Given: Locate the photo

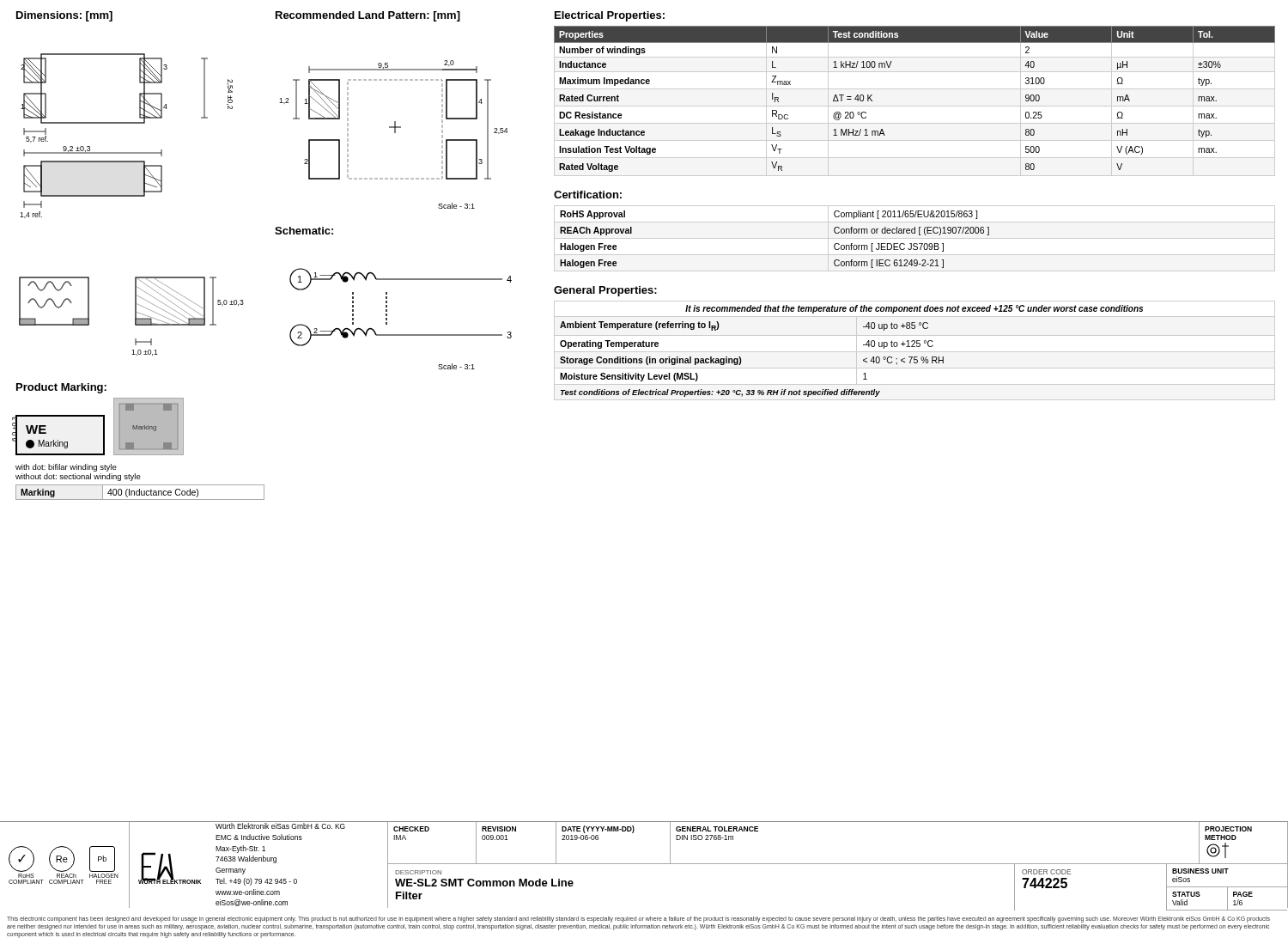Looking at the screenshot, I should click(x=144, y=426).
